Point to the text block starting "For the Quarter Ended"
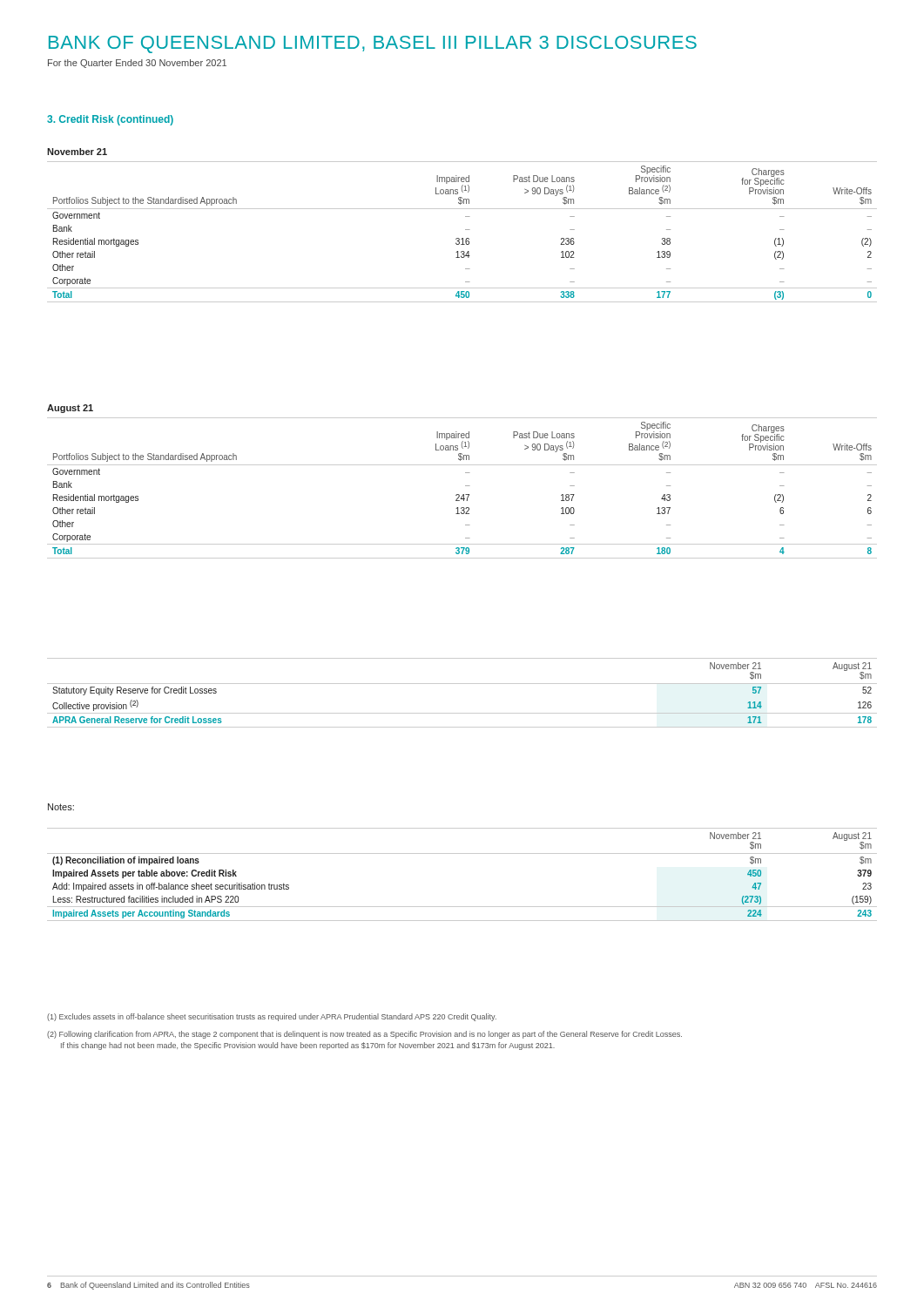 (x=137, y=63)
